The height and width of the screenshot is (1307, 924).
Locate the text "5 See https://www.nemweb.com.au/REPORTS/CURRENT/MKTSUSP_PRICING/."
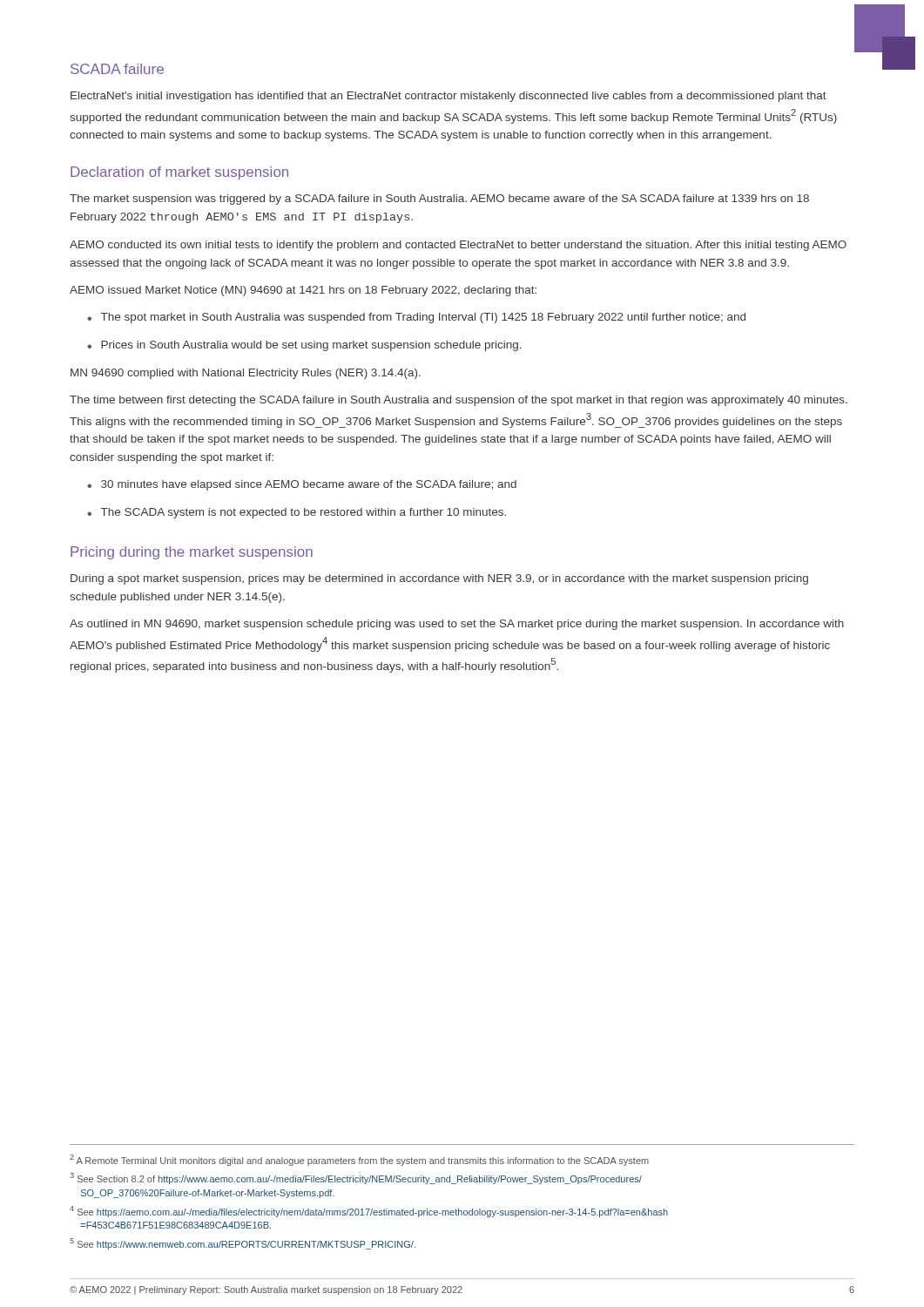click(x=243, y=1243)
